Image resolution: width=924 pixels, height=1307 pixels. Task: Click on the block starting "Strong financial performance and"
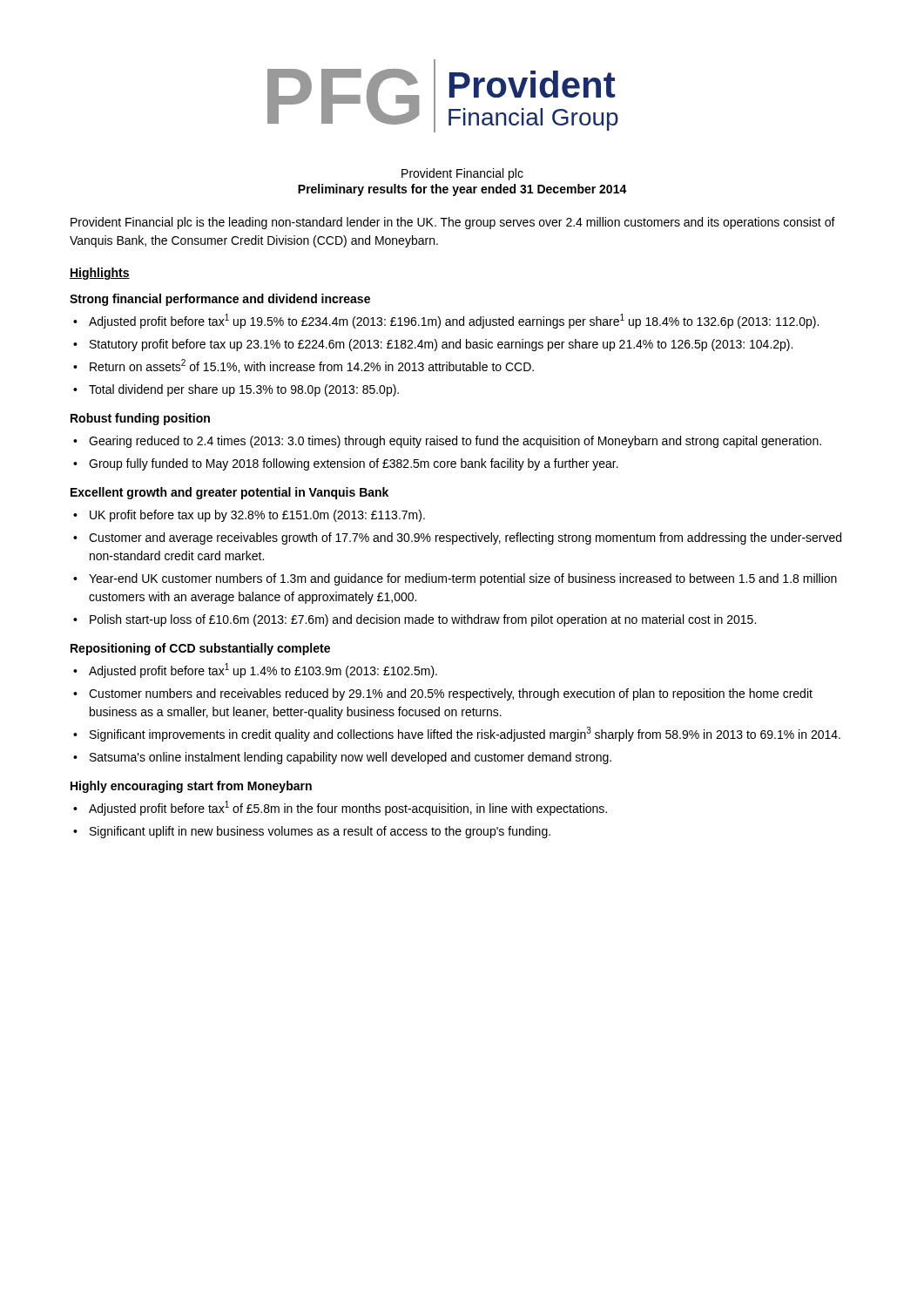[220, 299]
